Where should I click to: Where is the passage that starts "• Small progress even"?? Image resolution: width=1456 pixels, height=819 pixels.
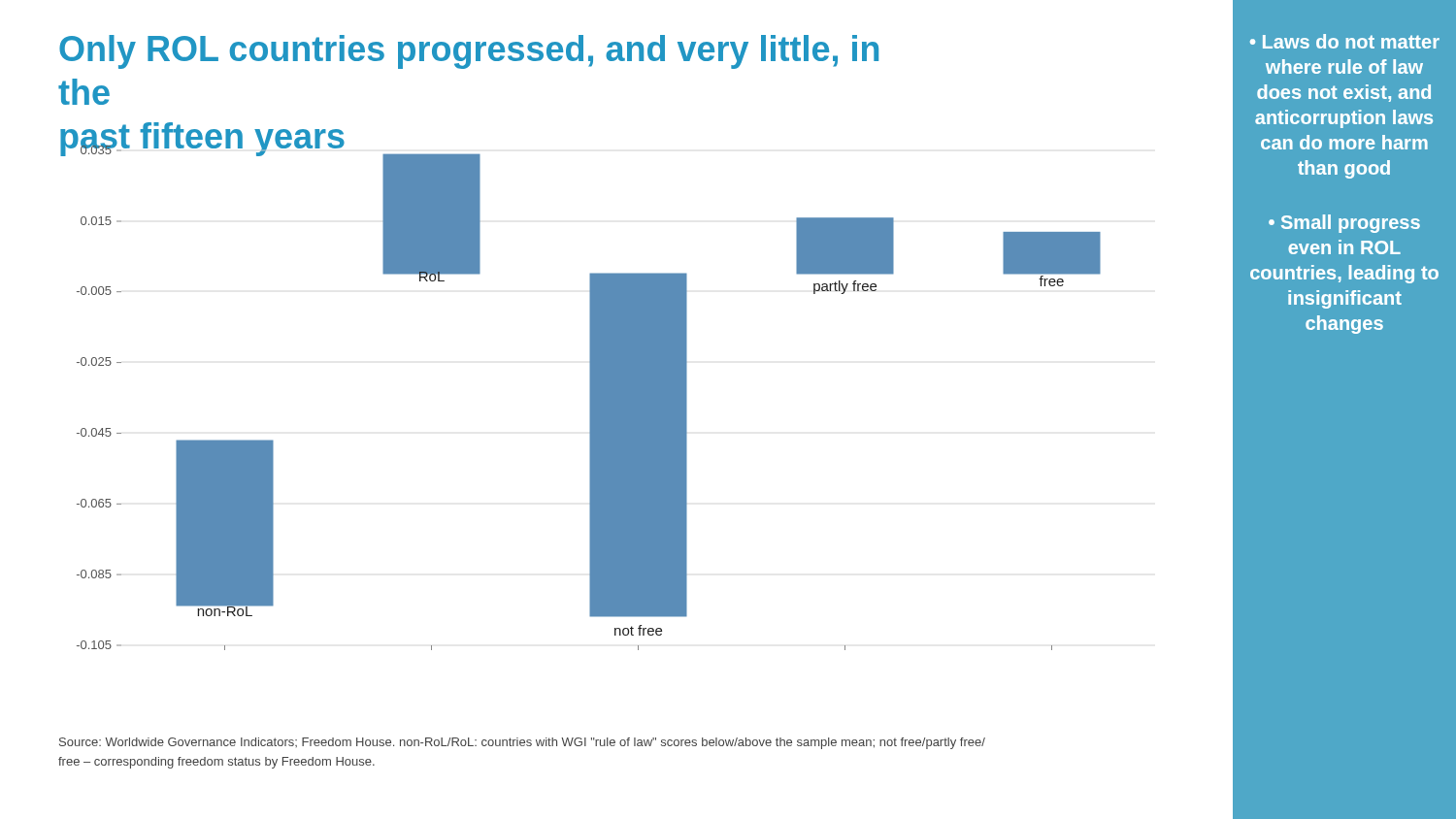pos(1344,273)
